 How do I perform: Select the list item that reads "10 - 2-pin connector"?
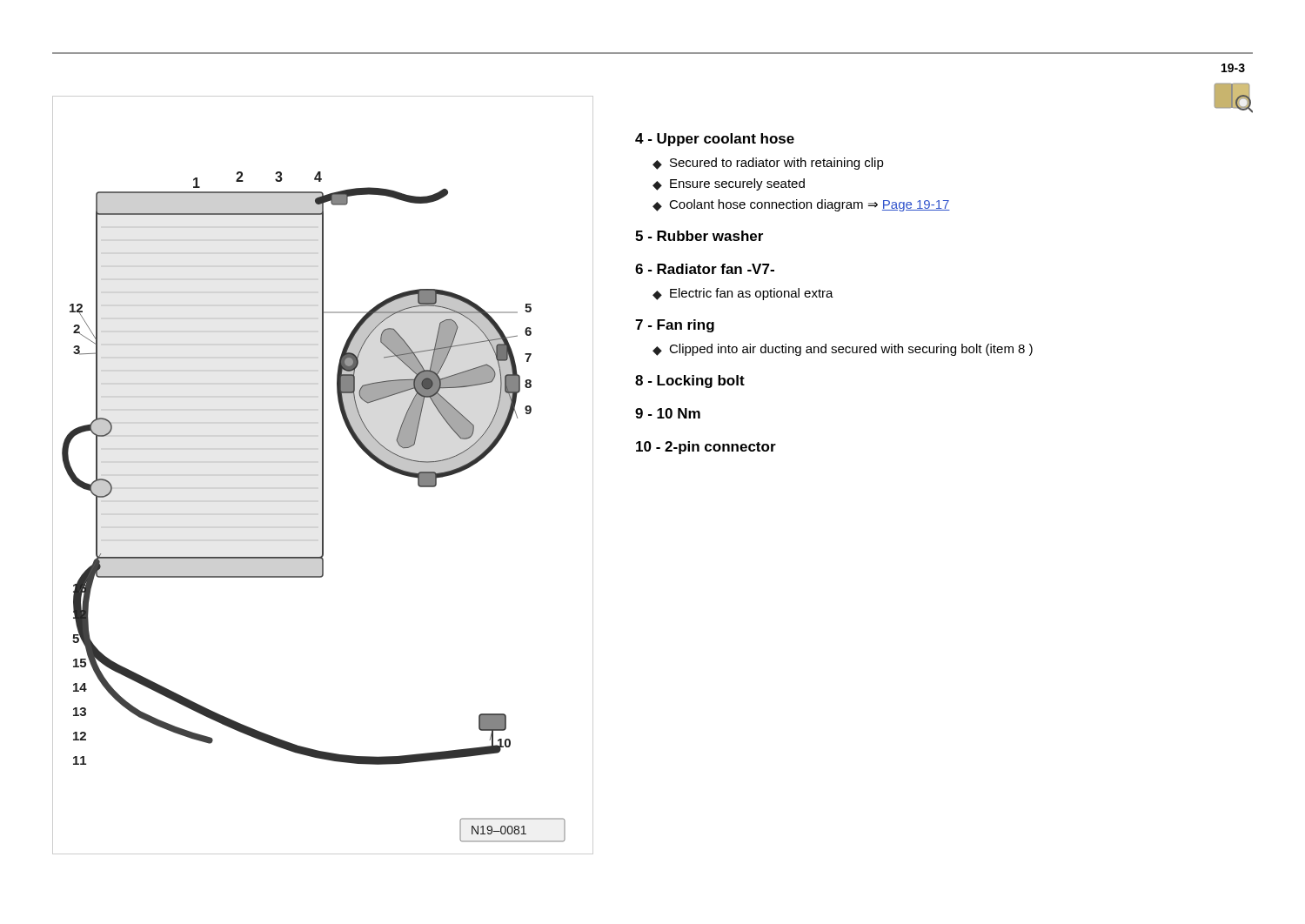tap(705, 447)
